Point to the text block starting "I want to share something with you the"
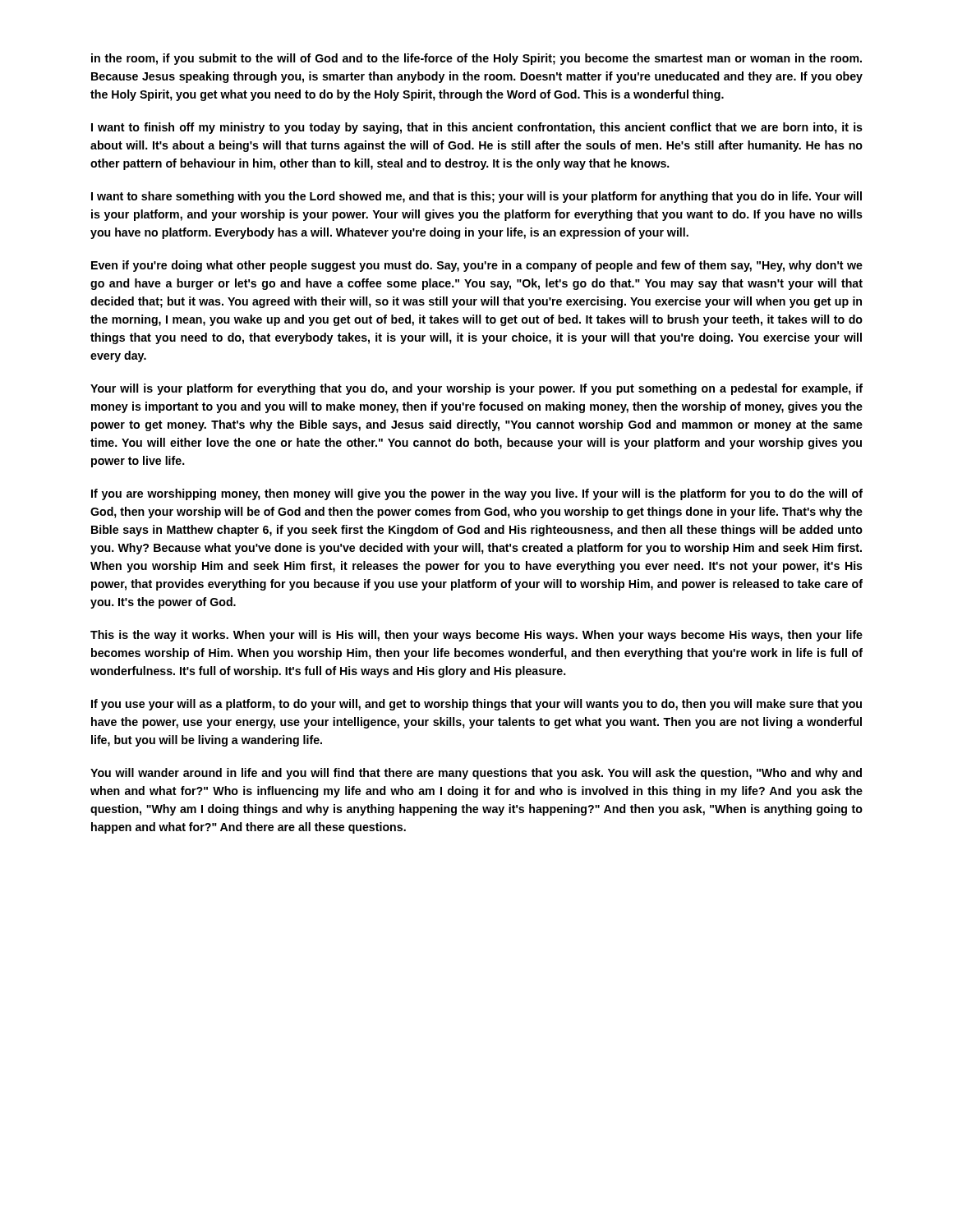This screenshot has height=1232, width=953. [x=476, y=214]
